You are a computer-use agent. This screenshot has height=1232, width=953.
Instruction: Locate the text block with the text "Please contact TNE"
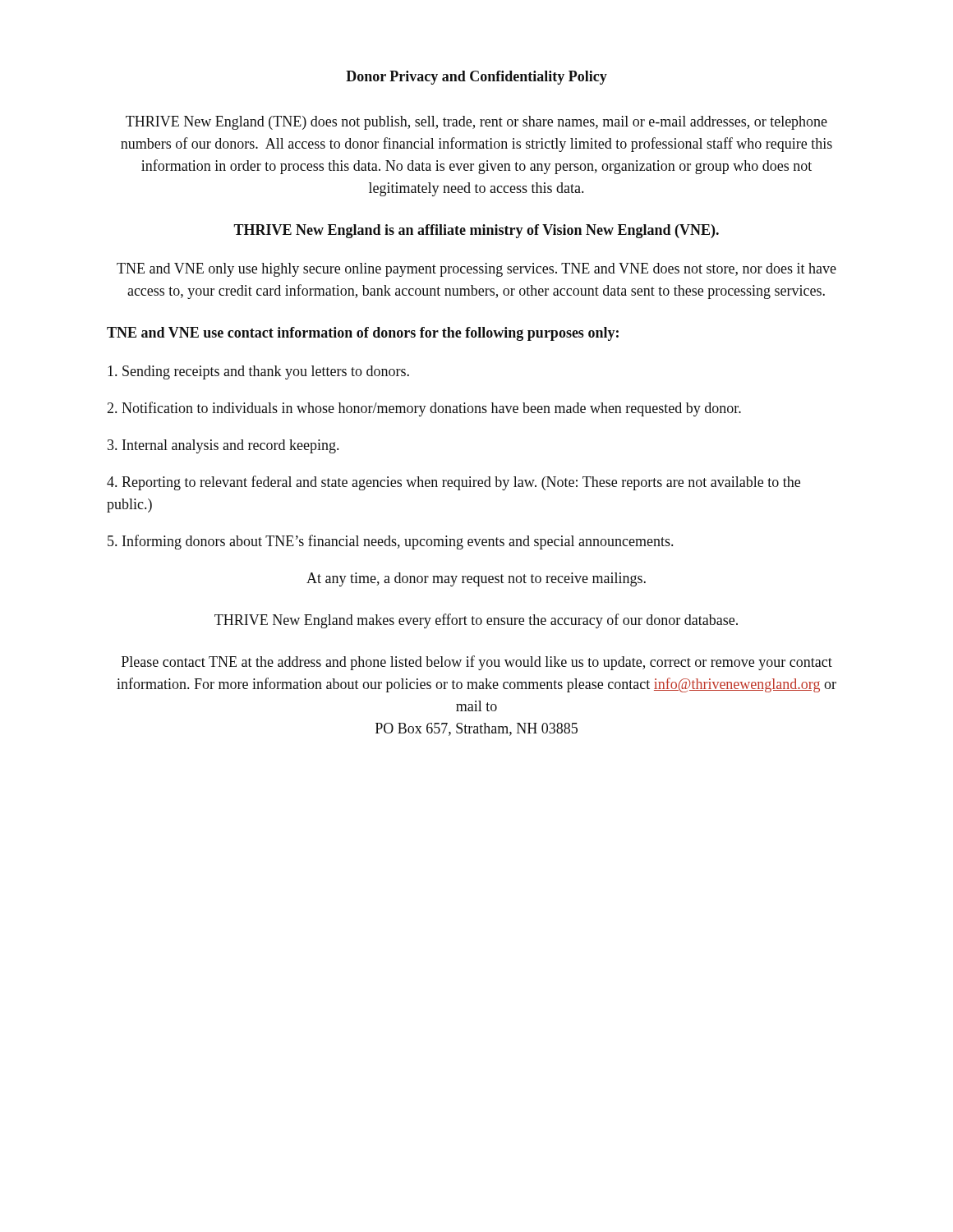click(x=476, y=695)
